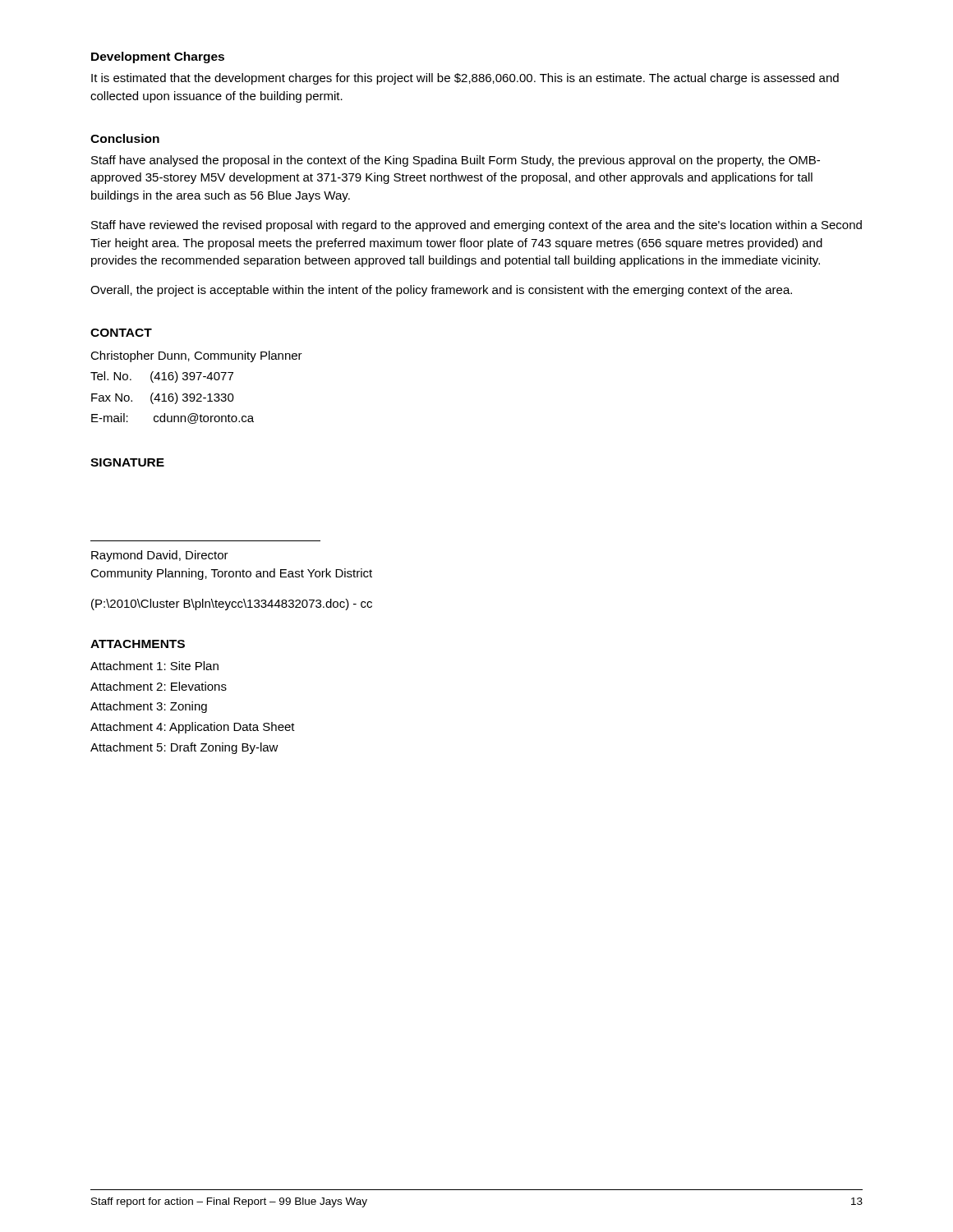
Task: Click on the region starting "Staff have reviewed the"
Action: [x=476, y=242]
